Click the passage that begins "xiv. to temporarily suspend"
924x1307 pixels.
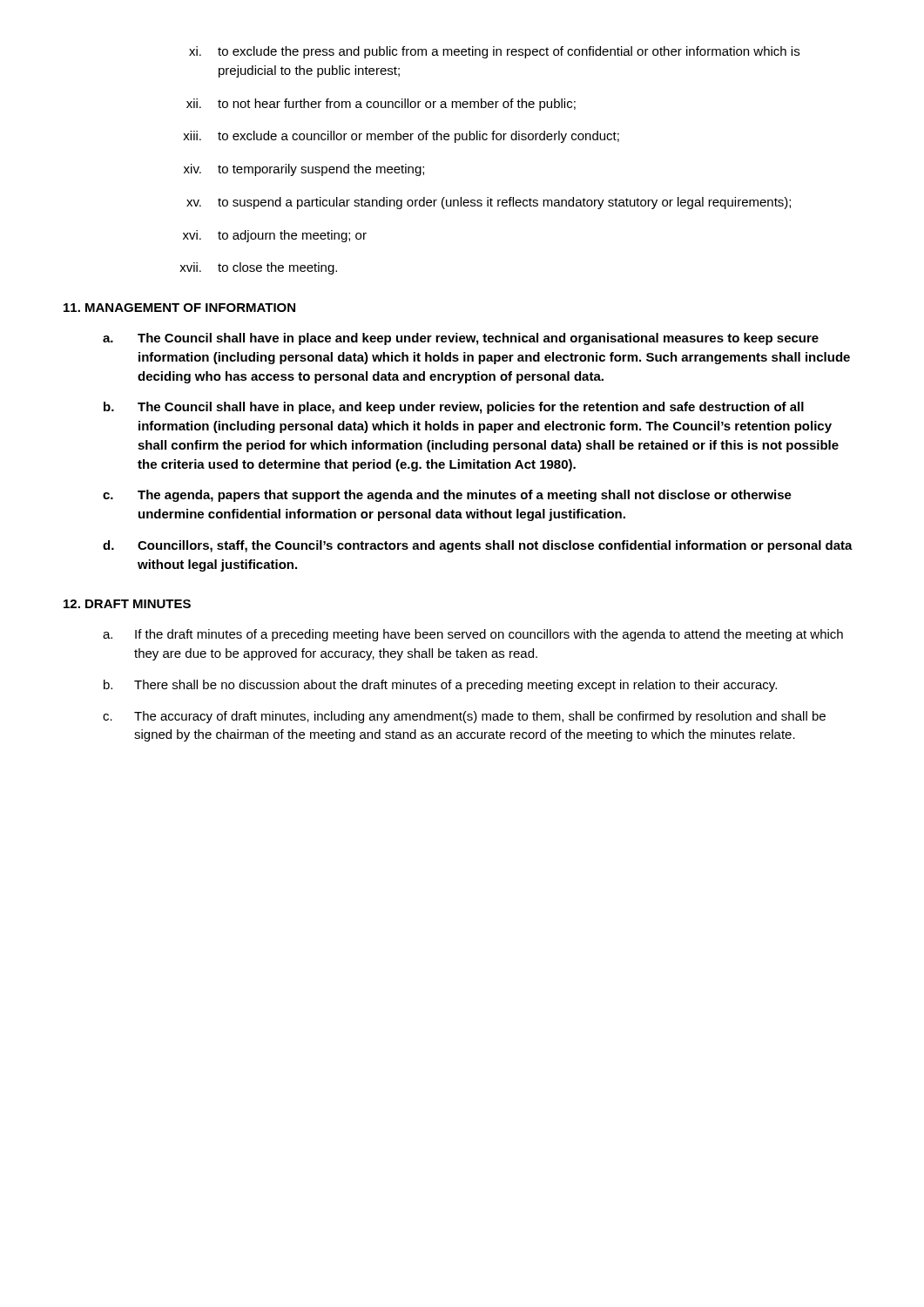point(304,170)
